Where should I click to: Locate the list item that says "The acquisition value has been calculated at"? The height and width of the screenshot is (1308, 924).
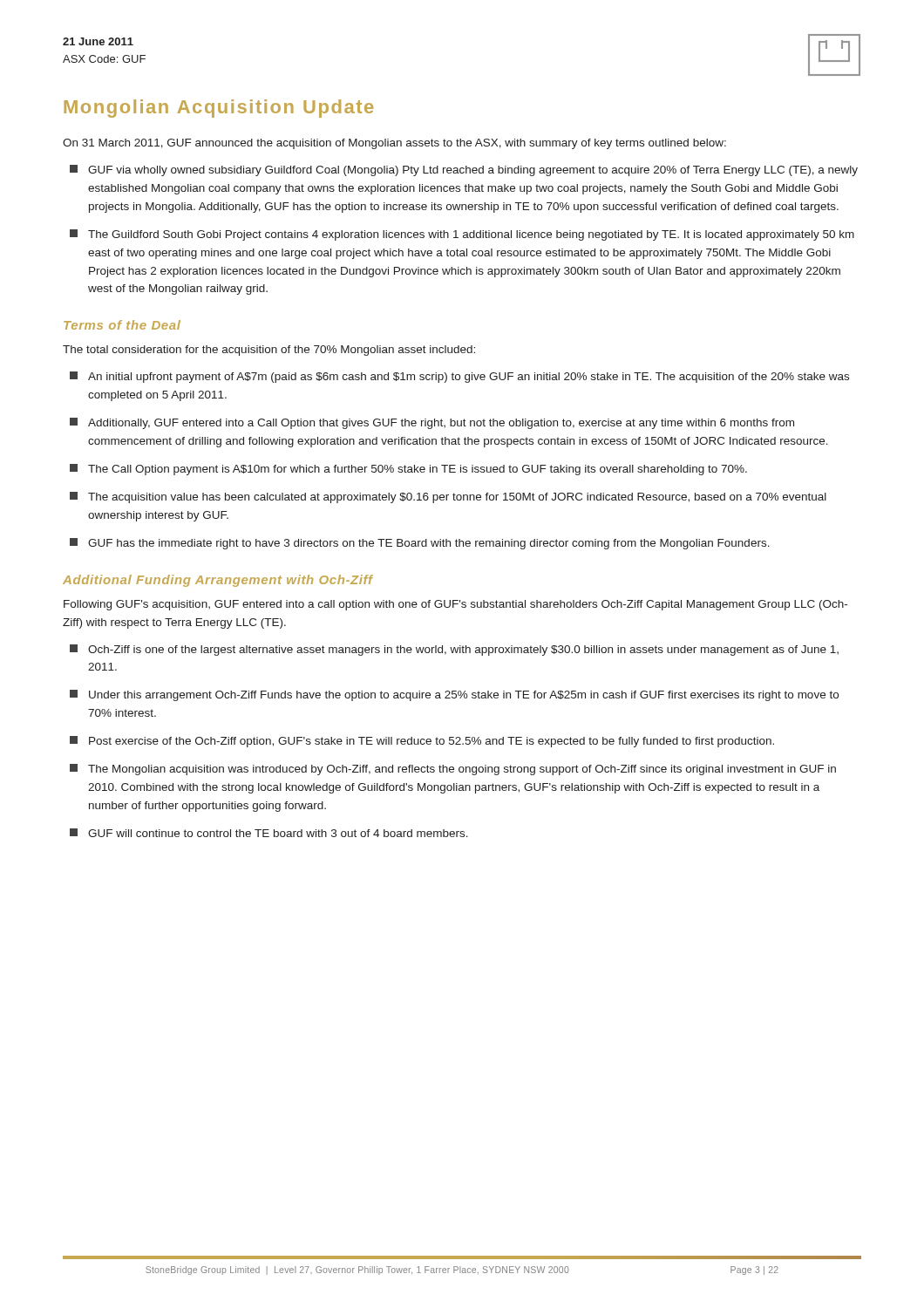click(466, 507)
